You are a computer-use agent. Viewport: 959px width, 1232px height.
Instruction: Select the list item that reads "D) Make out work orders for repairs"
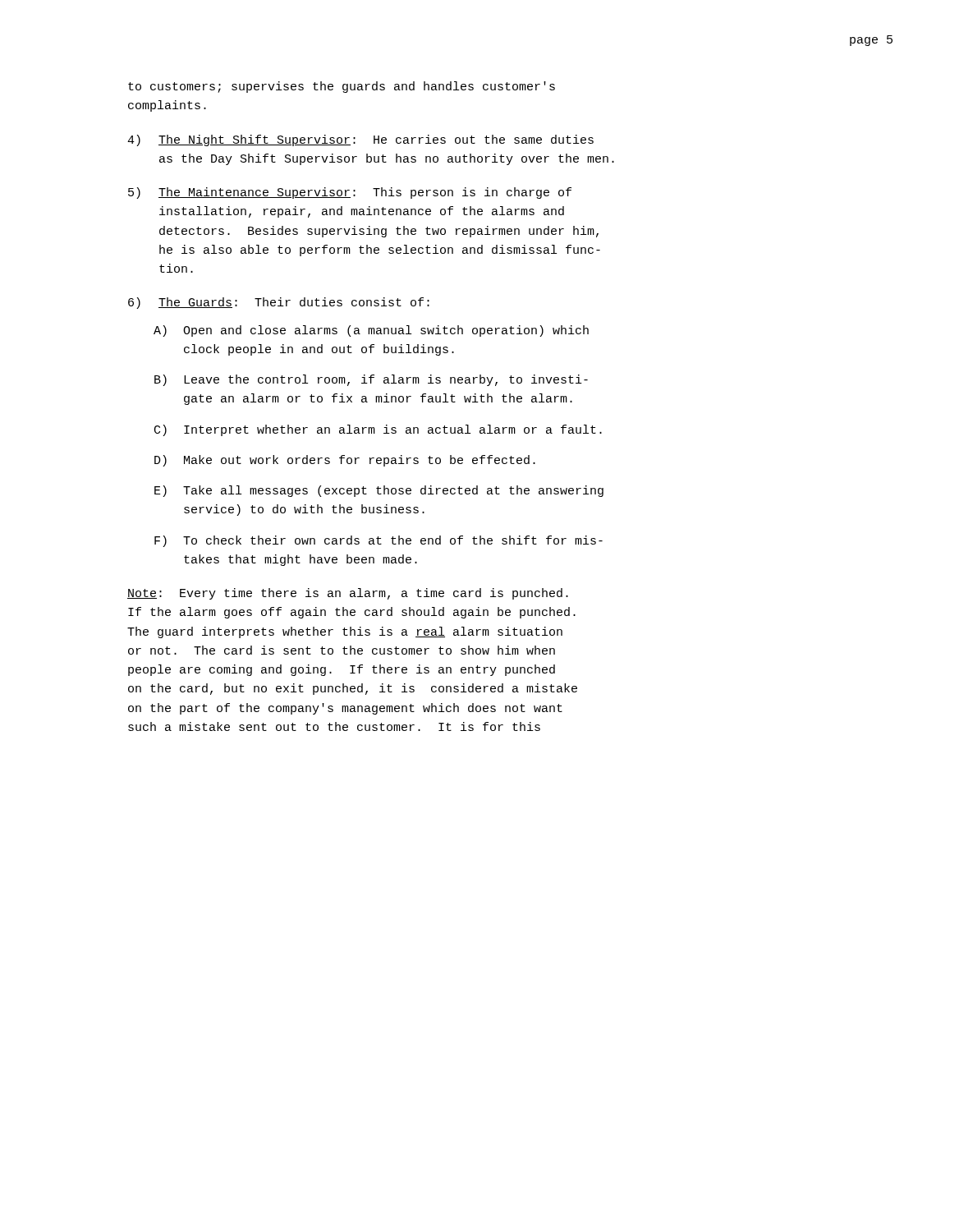tap(525, 461)
